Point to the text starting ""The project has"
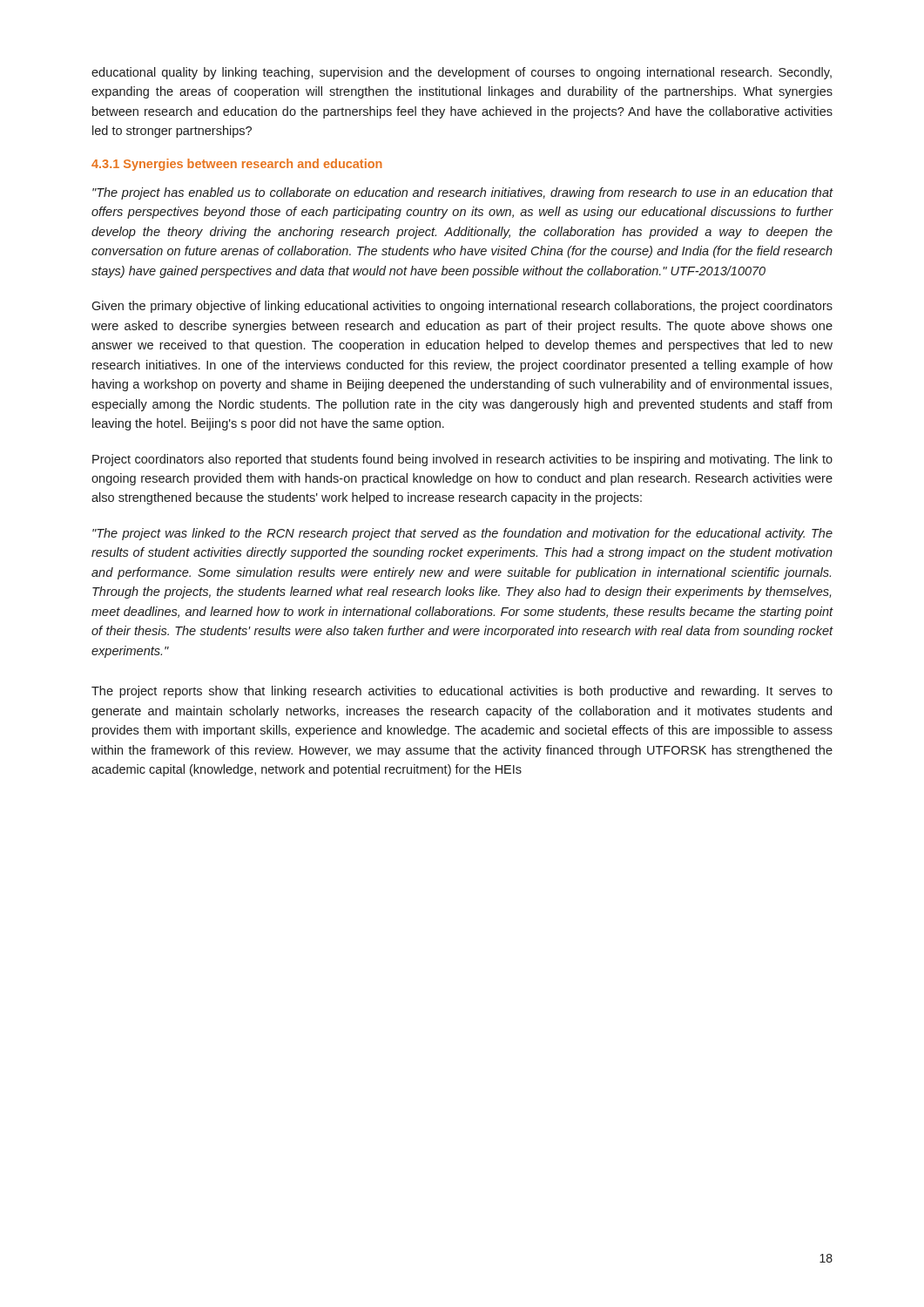This screenshot has height=1307, width=924. [462, 232]
